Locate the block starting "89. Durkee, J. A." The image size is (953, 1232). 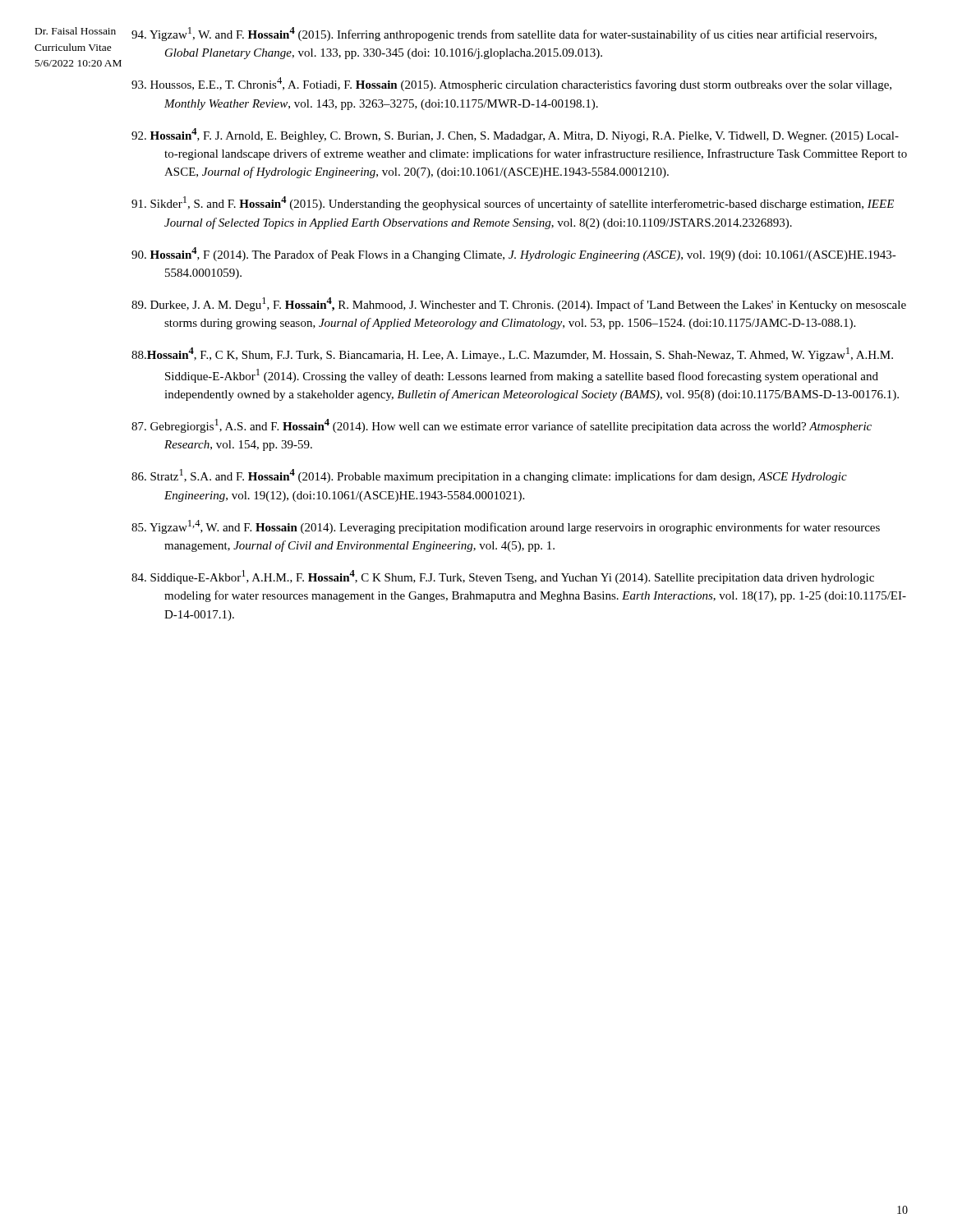point(519,312)
